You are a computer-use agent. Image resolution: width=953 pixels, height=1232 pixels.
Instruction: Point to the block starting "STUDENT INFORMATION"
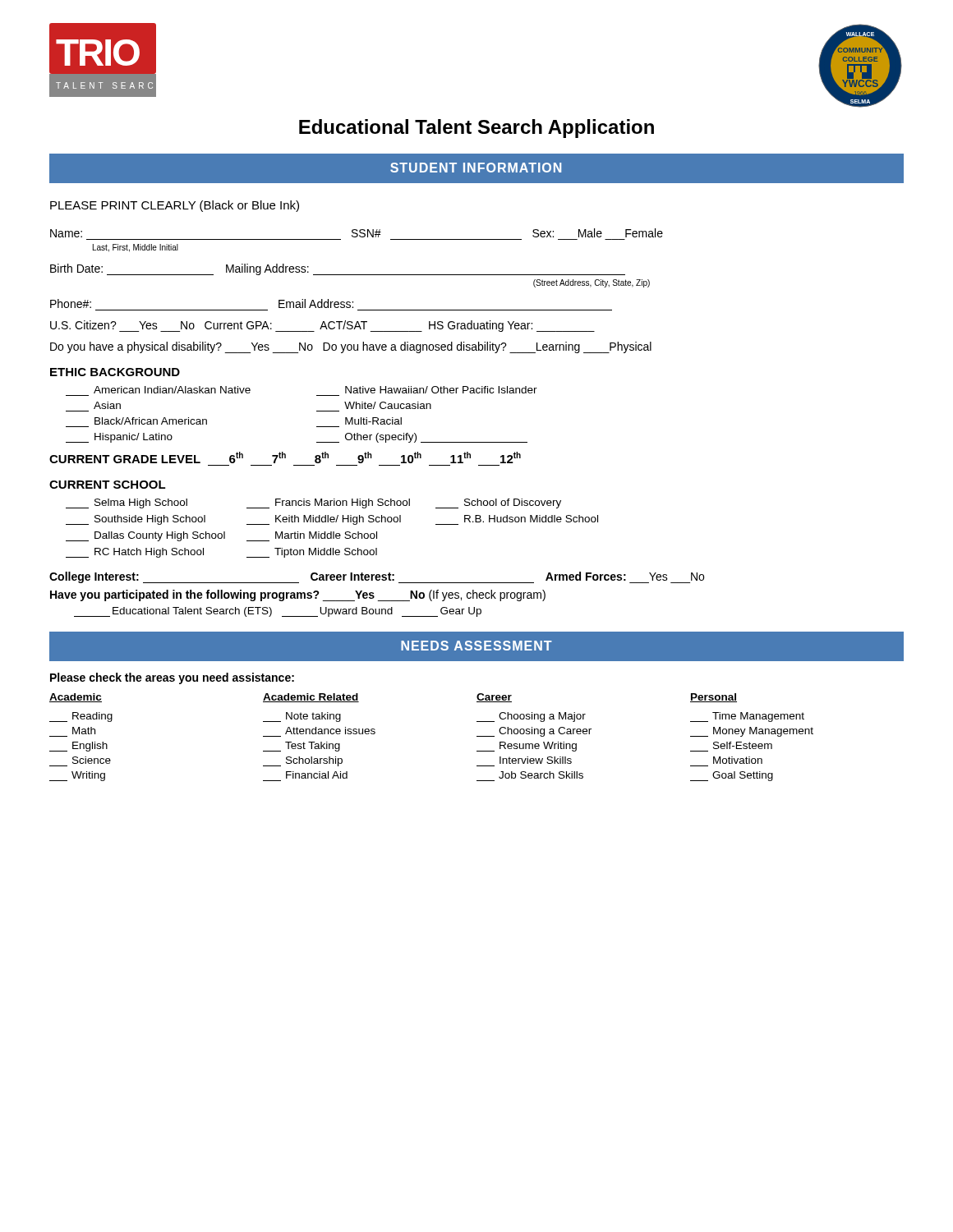476,168
